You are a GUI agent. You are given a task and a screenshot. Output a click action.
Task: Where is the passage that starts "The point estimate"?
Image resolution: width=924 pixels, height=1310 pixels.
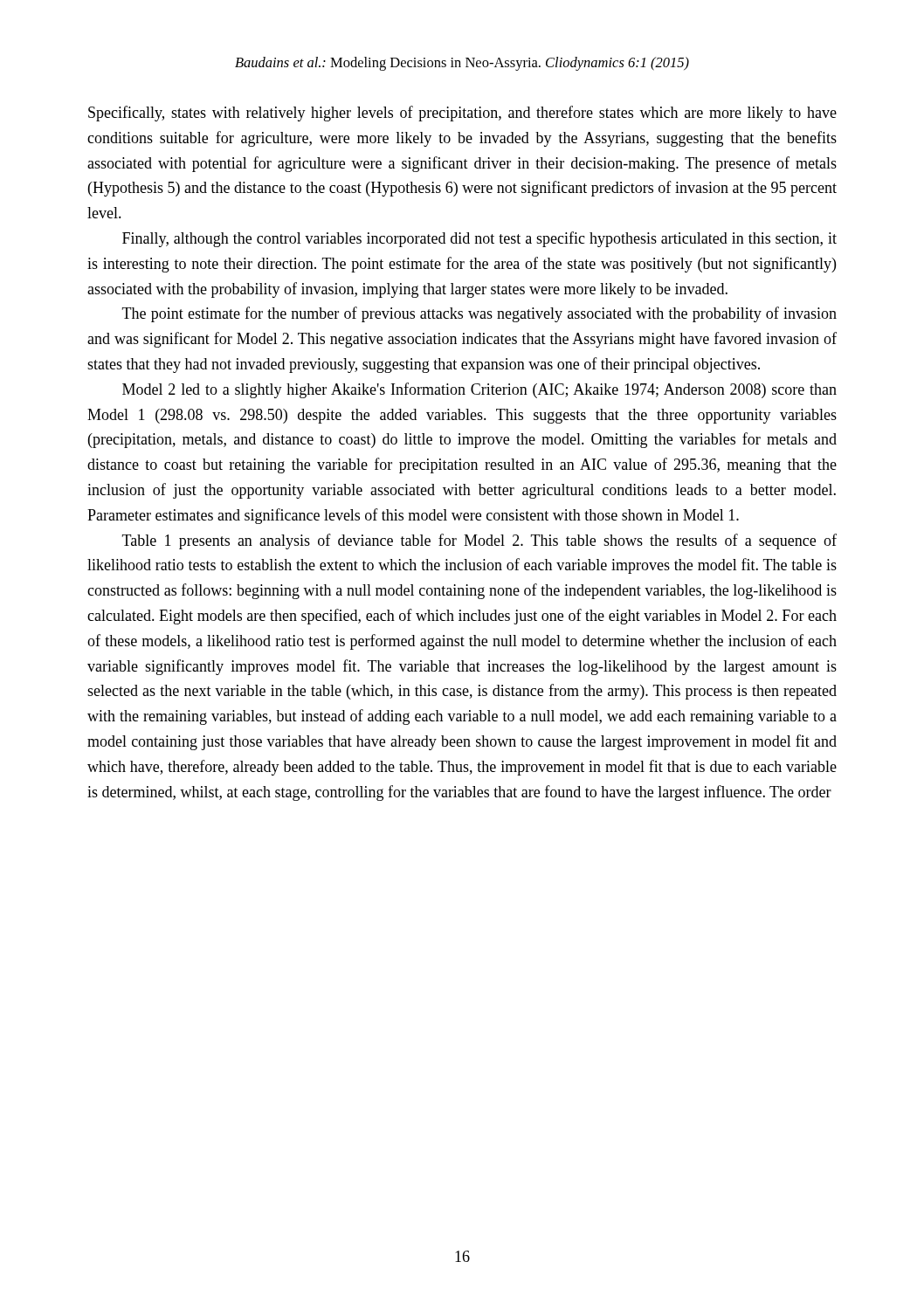(462, 339)
